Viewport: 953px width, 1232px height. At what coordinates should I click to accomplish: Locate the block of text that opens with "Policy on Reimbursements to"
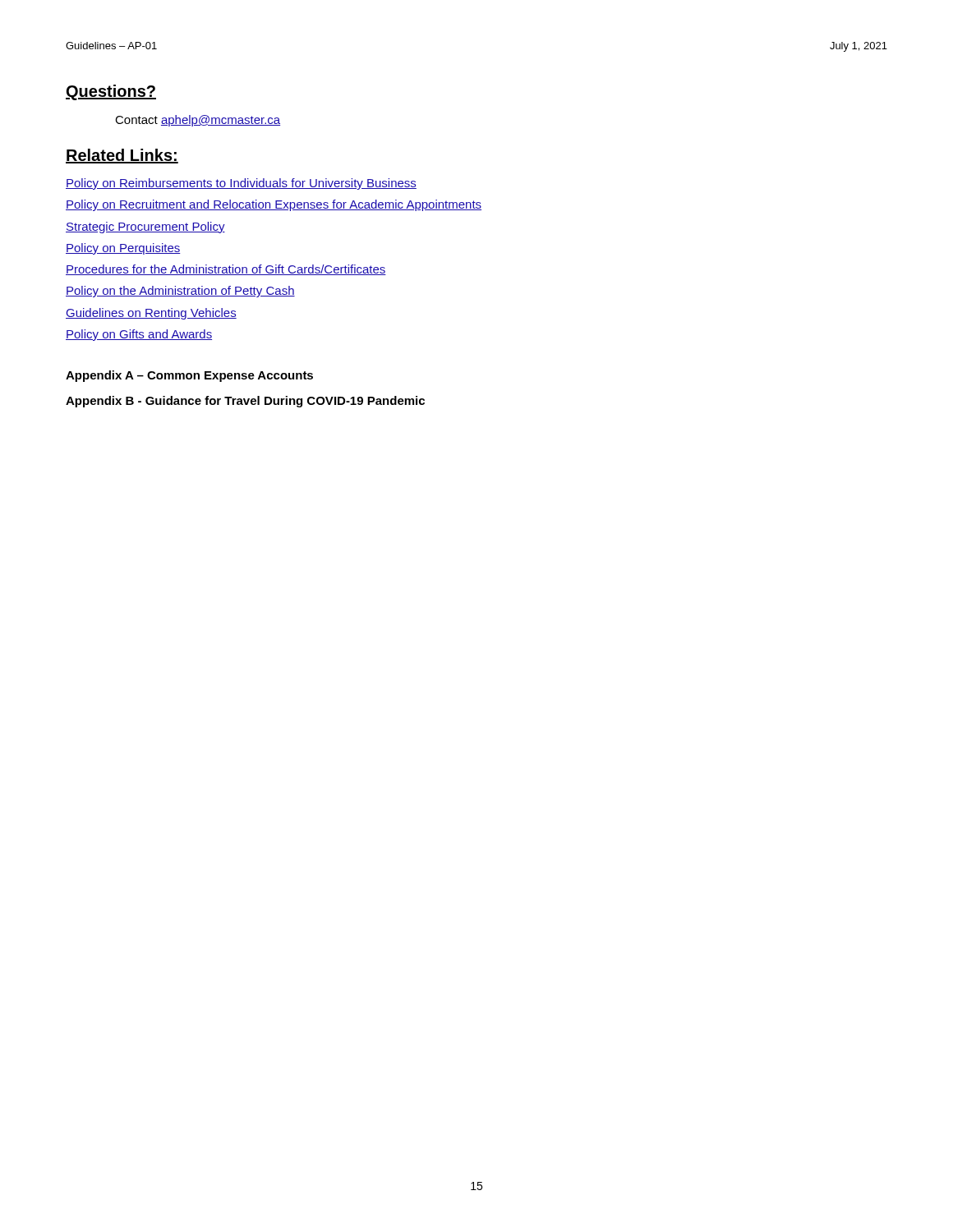241,184
